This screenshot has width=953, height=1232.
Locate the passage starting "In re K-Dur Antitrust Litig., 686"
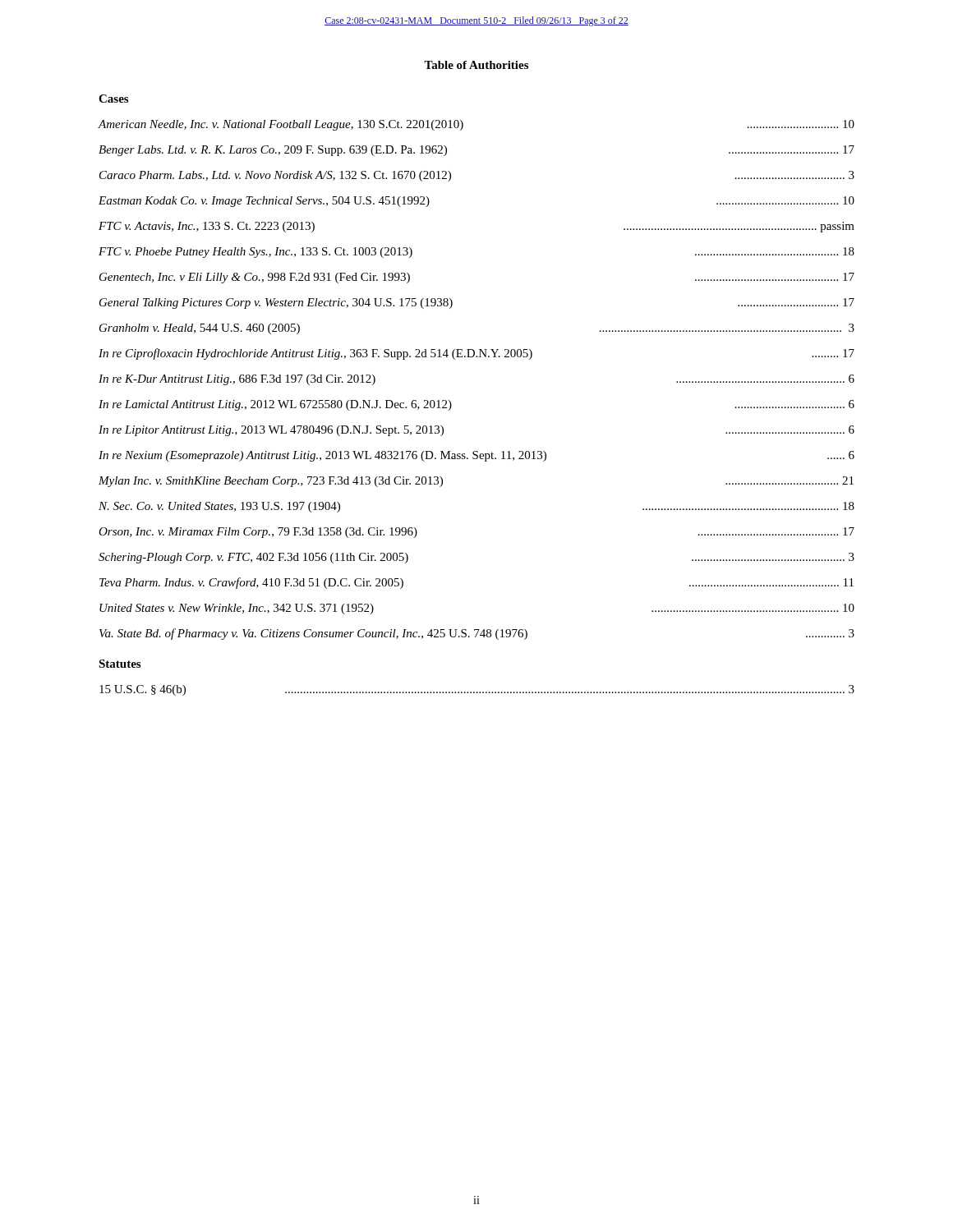pyautogui.click(x=244, y=380)
